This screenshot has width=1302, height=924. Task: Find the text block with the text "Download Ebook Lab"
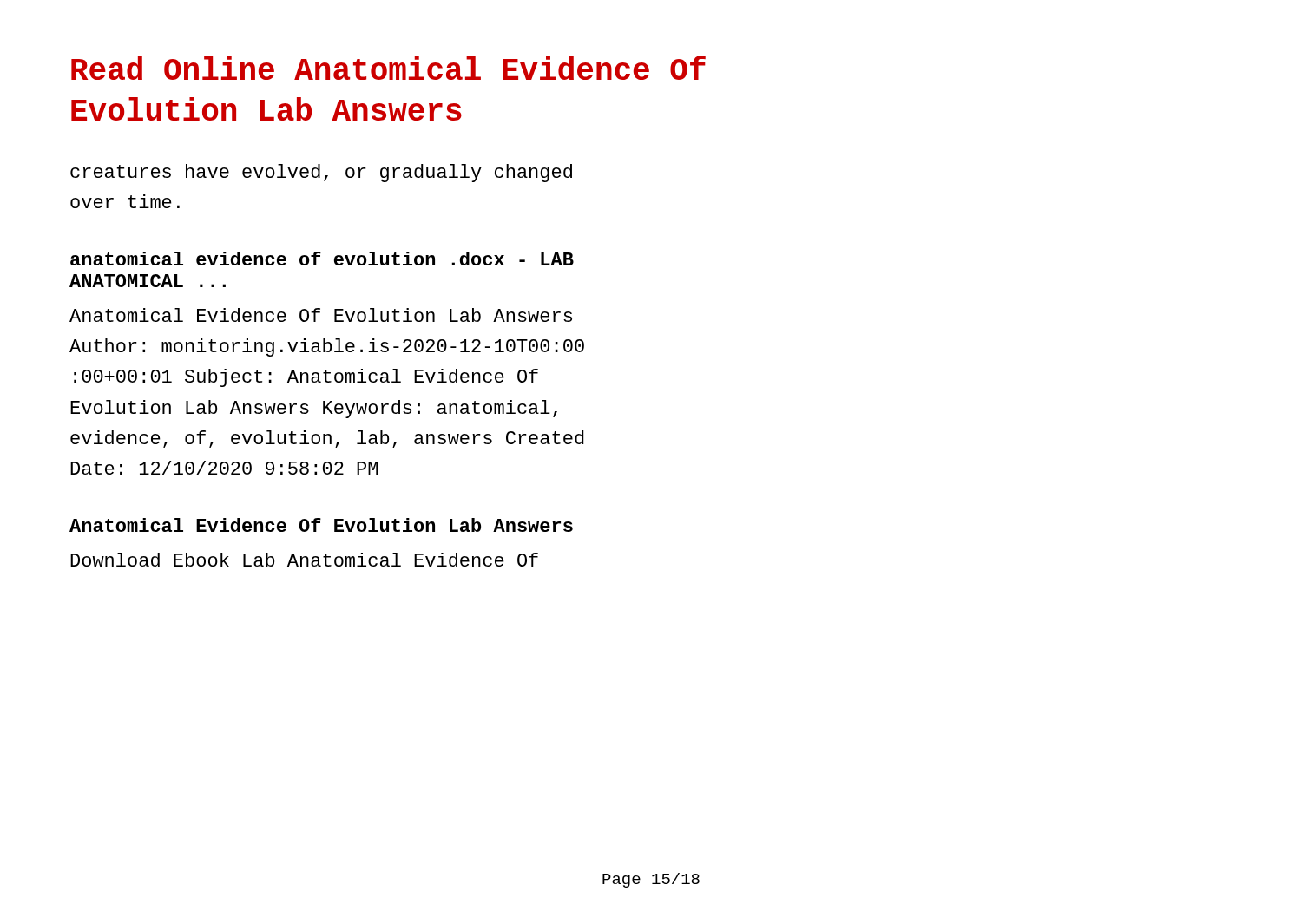[304, 562]
